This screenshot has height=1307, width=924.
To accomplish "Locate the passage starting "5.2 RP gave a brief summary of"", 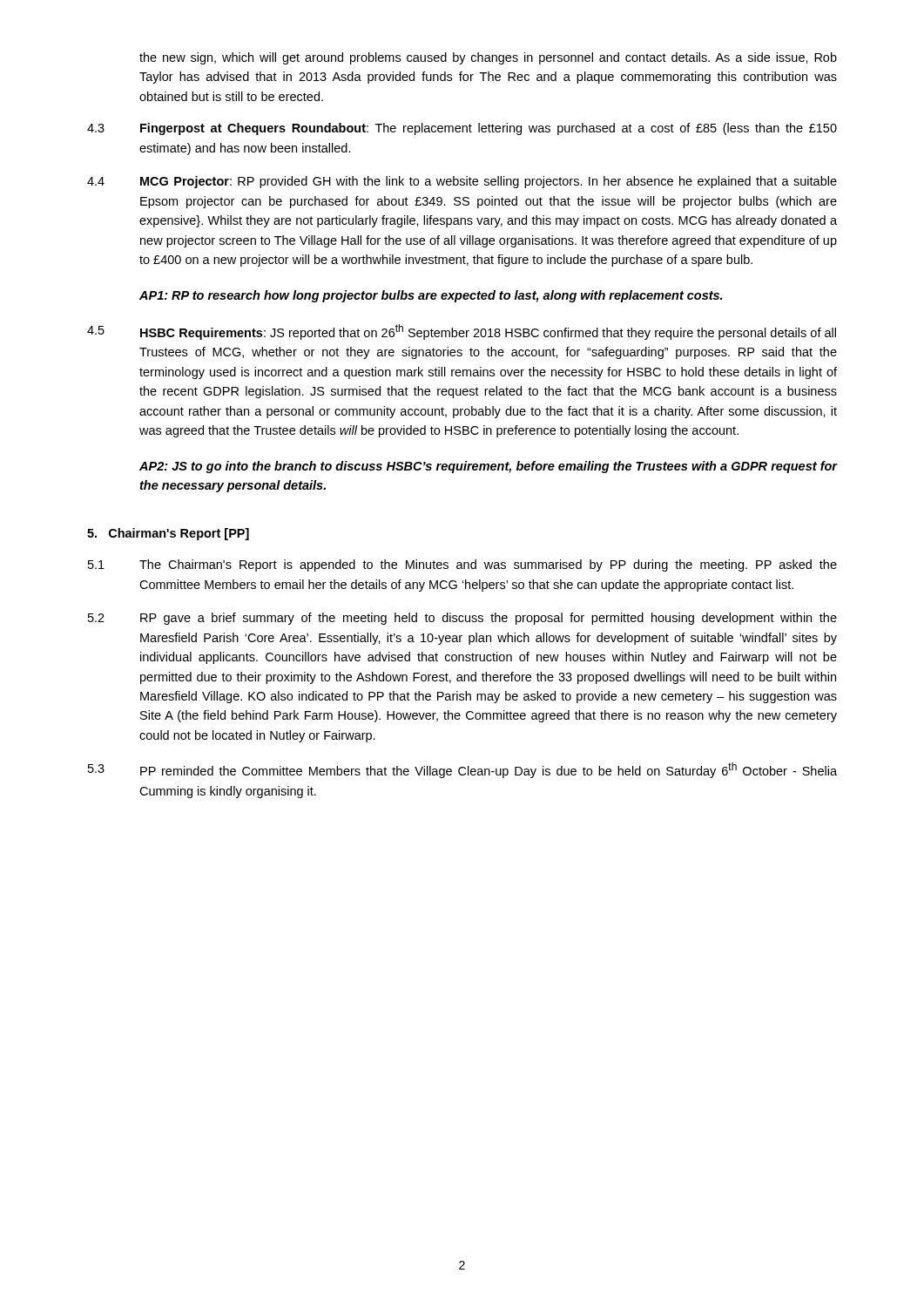I will point(462,677).
